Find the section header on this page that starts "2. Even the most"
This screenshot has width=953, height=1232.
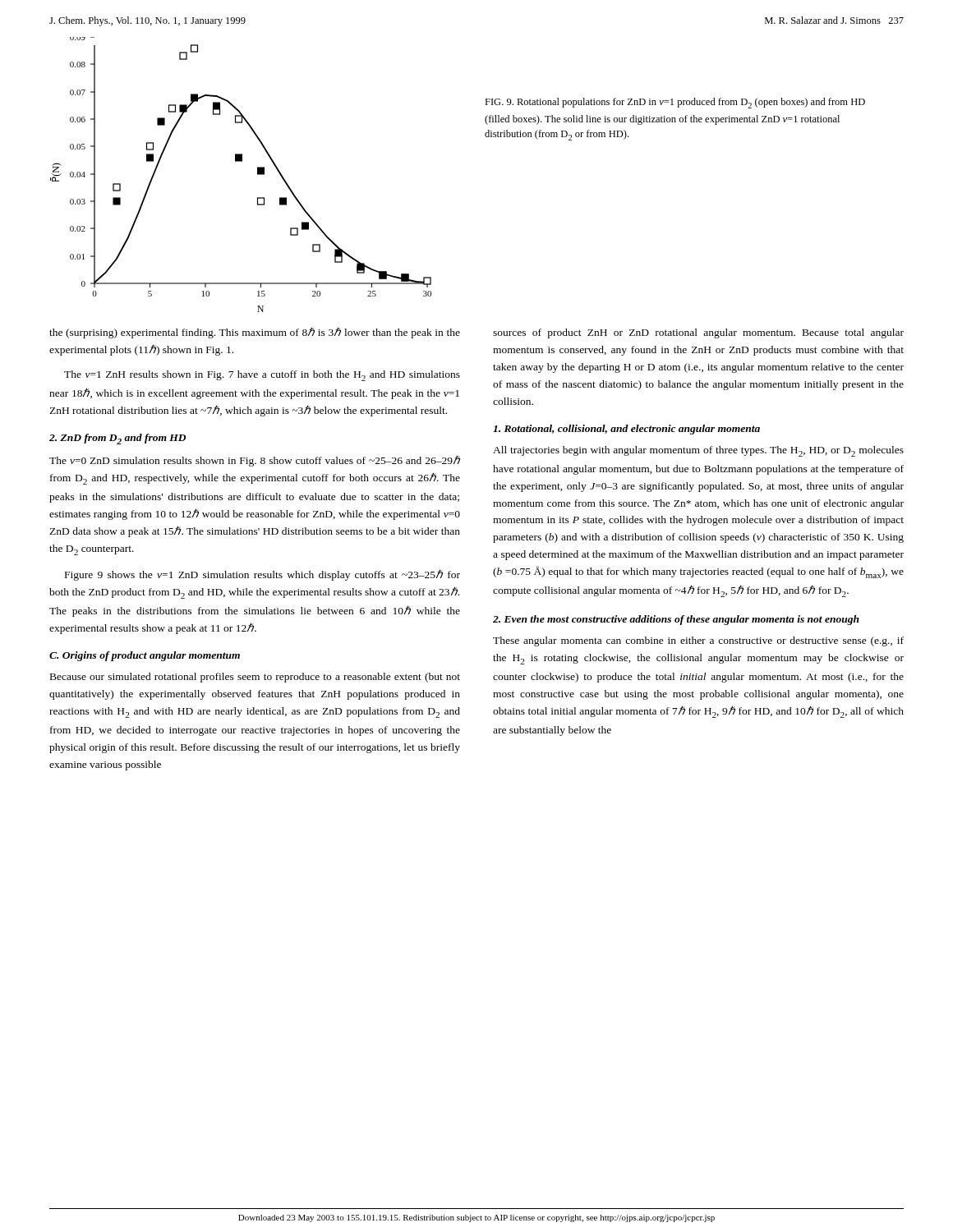(676, 619)
